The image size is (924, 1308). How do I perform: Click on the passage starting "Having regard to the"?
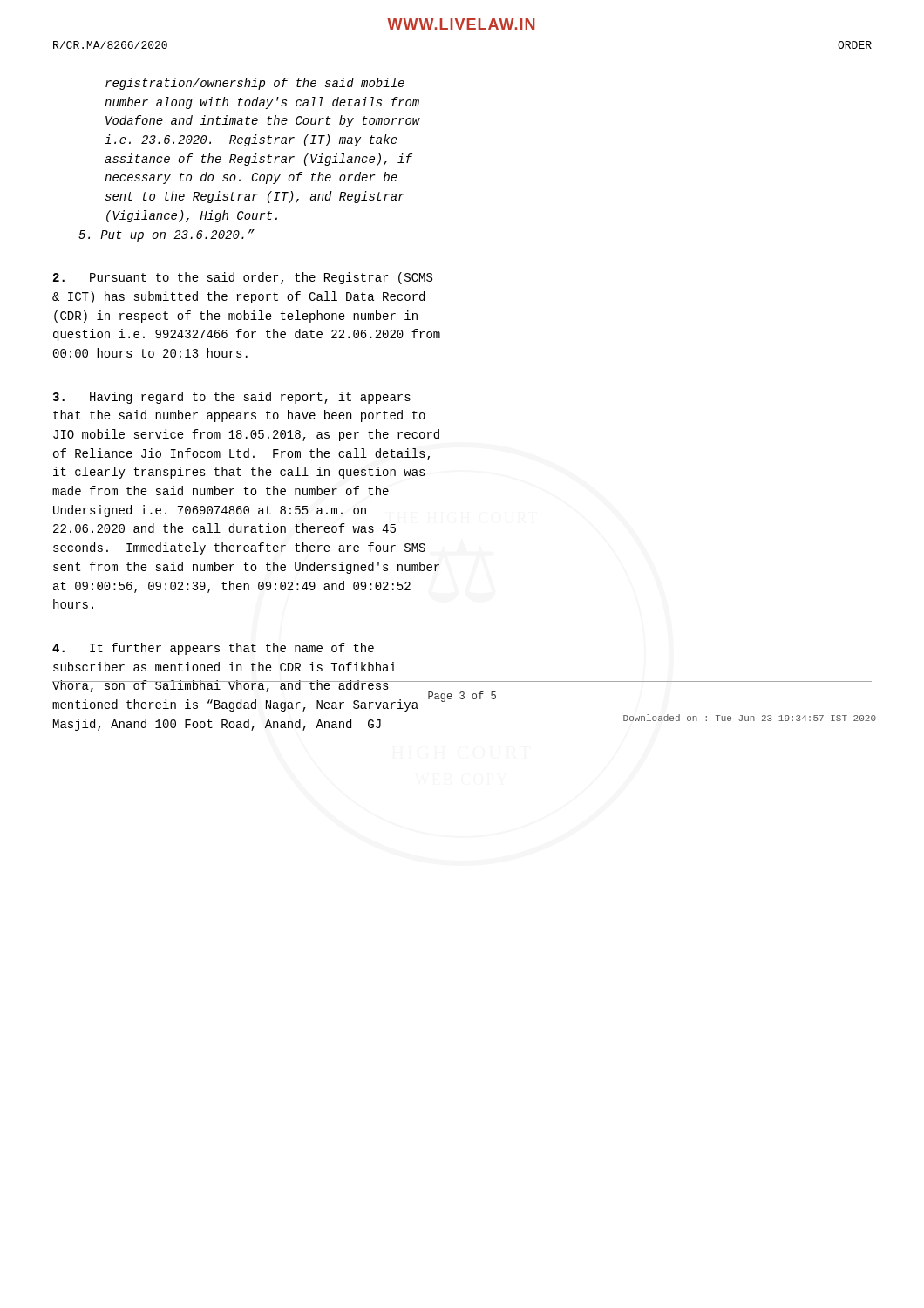pyautogui.click(x=231, y=398)
